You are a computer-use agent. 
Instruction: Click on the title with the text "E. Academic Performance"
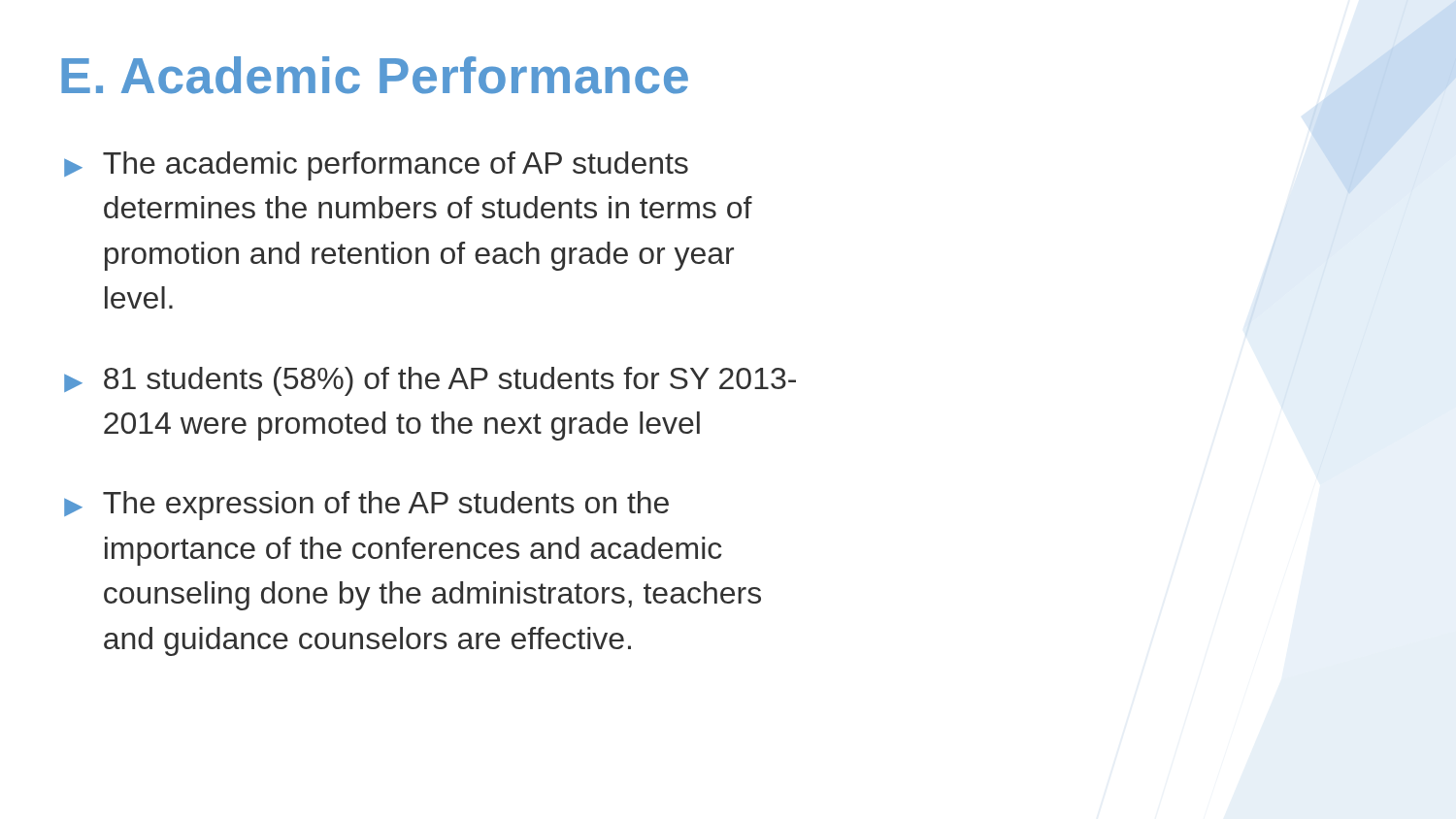point(374,76)
